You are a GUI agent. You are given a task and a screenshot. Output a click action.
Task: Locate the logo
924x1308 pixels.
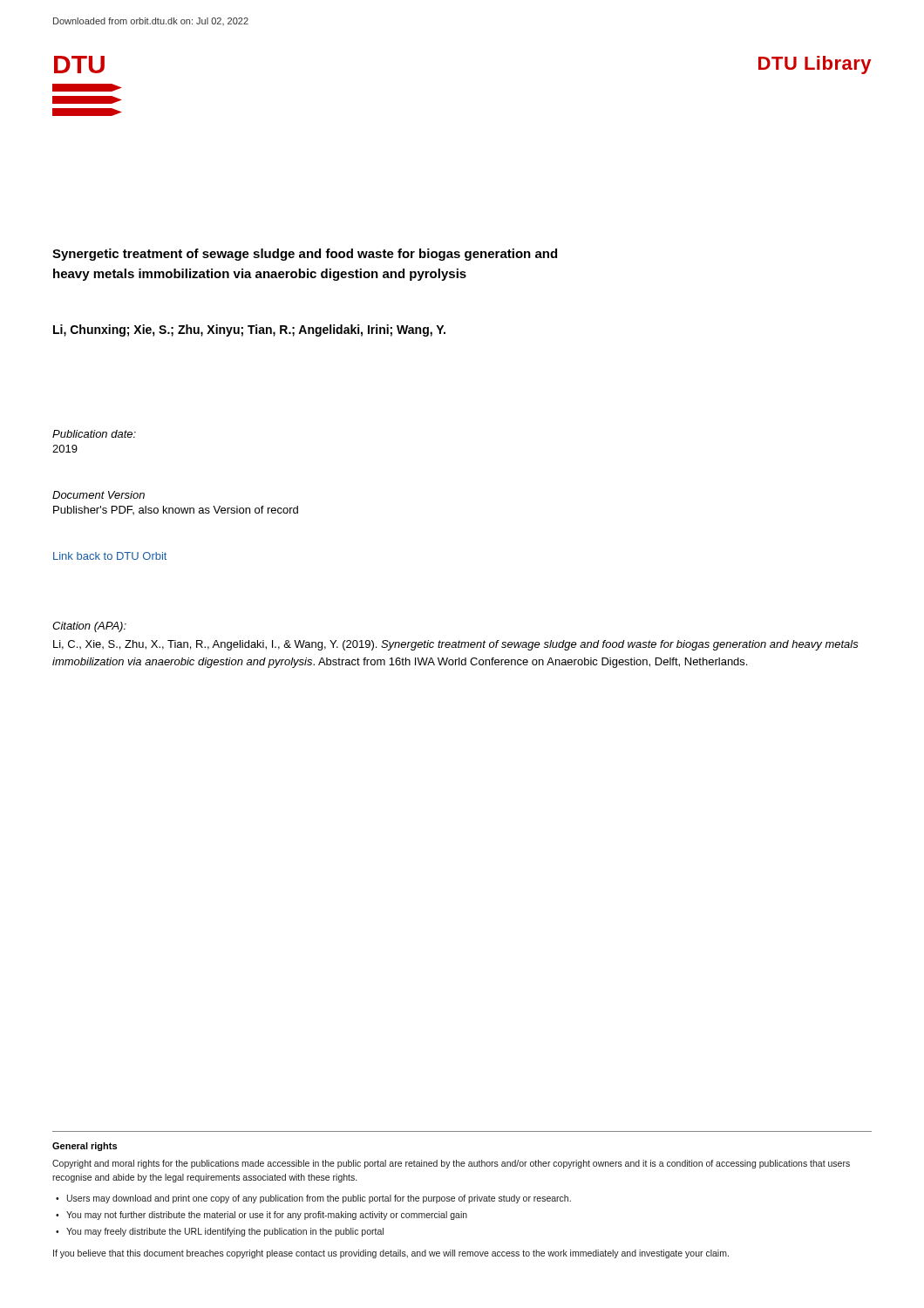92,84
